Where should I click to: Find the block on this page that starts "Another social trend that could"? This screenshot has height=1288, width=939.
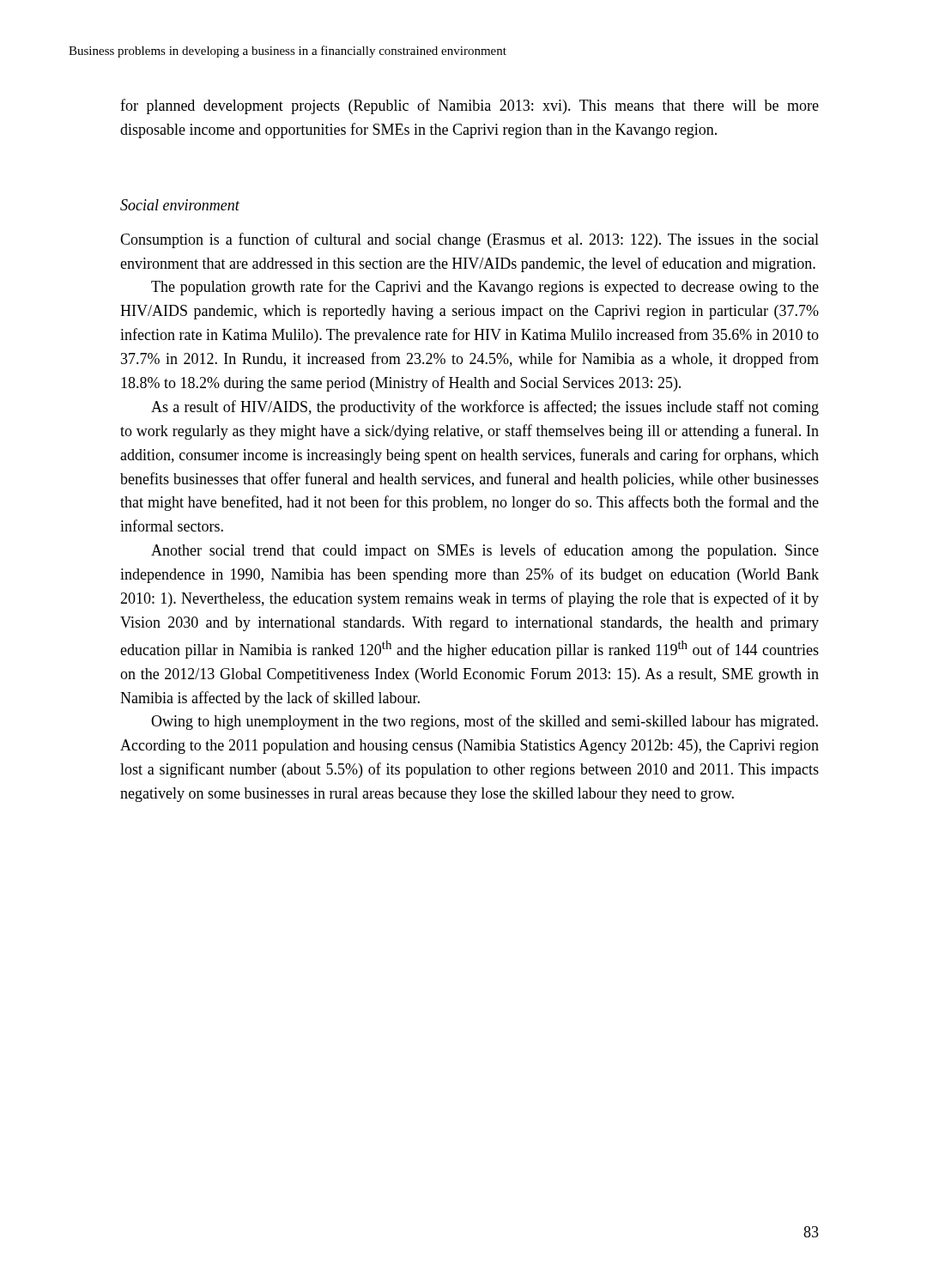coord(470,624)
